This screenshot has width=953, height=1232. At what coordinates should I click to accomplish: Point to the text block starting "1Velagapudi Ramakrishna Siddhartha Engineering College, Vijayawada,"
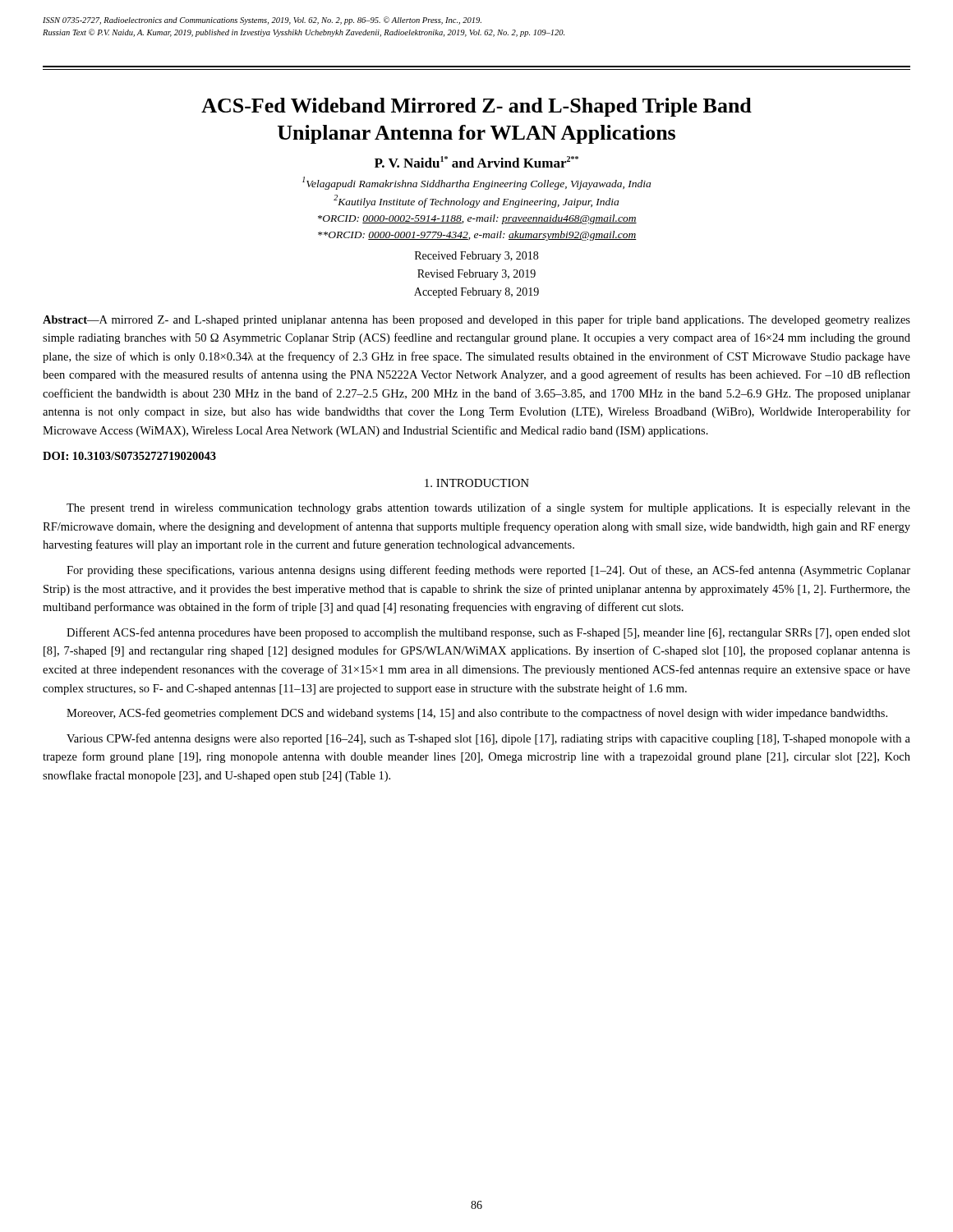(476, 208)
